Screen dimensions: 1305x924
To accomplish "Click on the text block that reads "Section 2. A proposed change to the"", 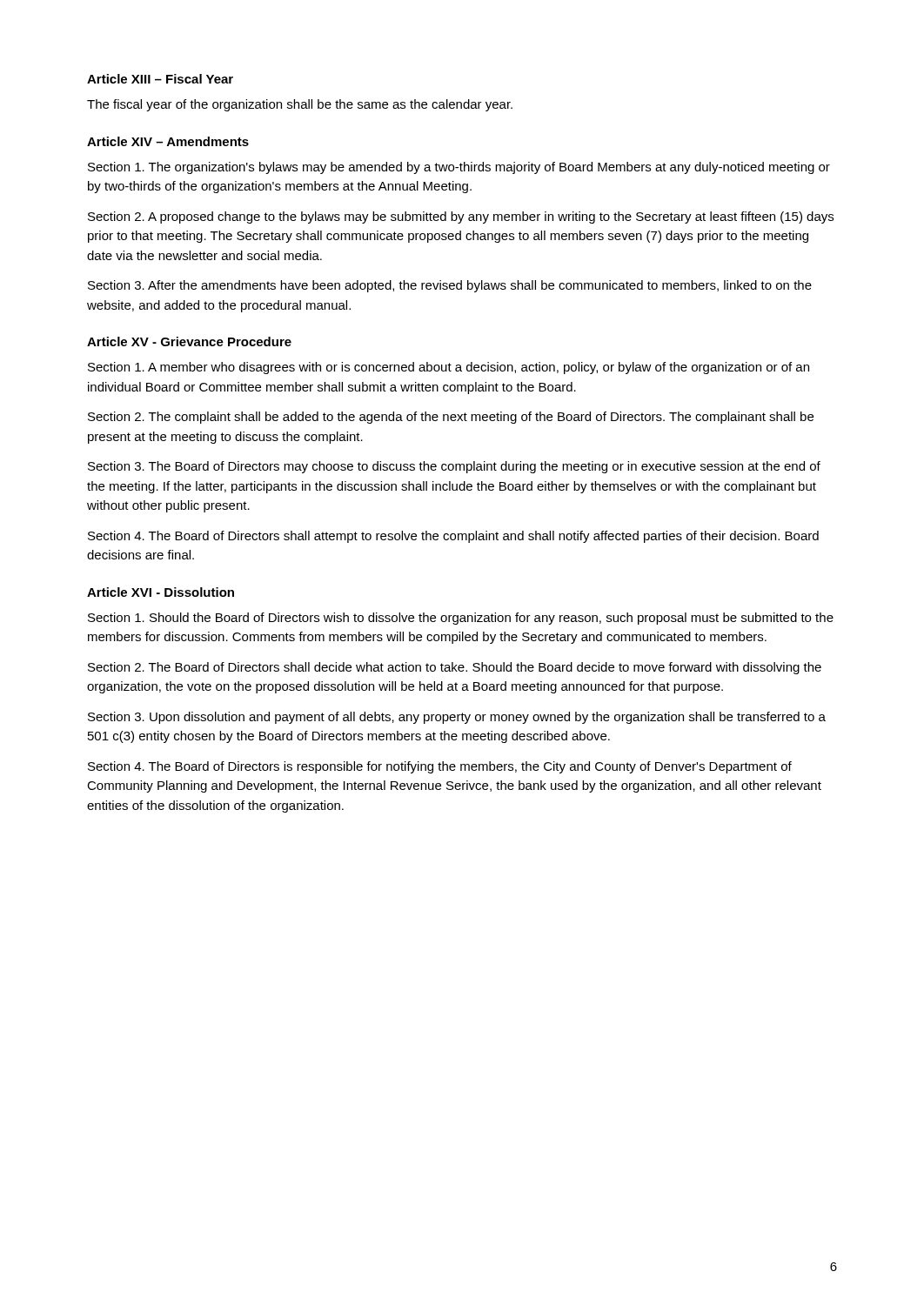I will coord(461,235).
